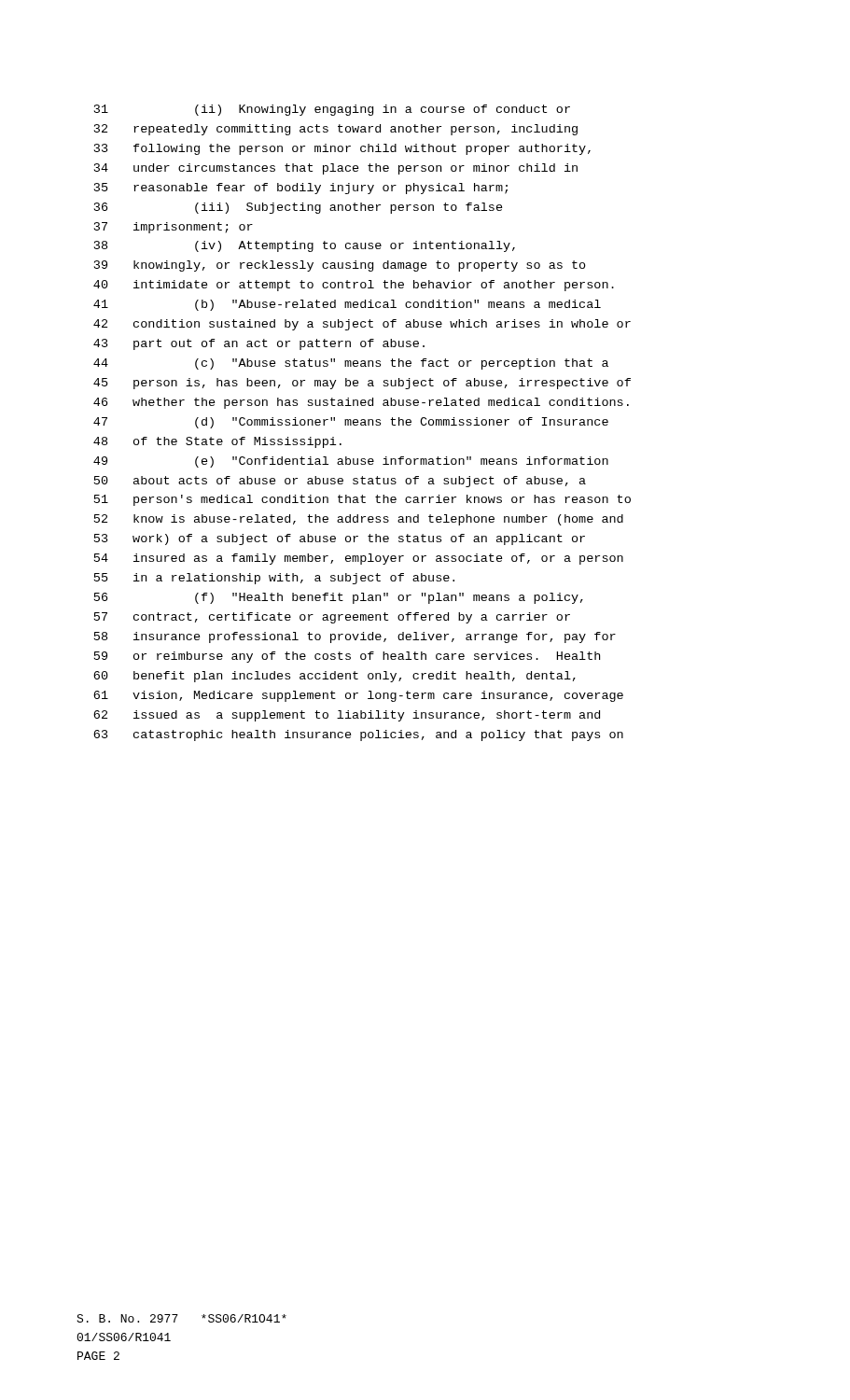Locate the block of text that opens with "31 (ii) Knowingly engaging in a"
This screenshot has height=1400, width=850.
(x=324, y=111)
